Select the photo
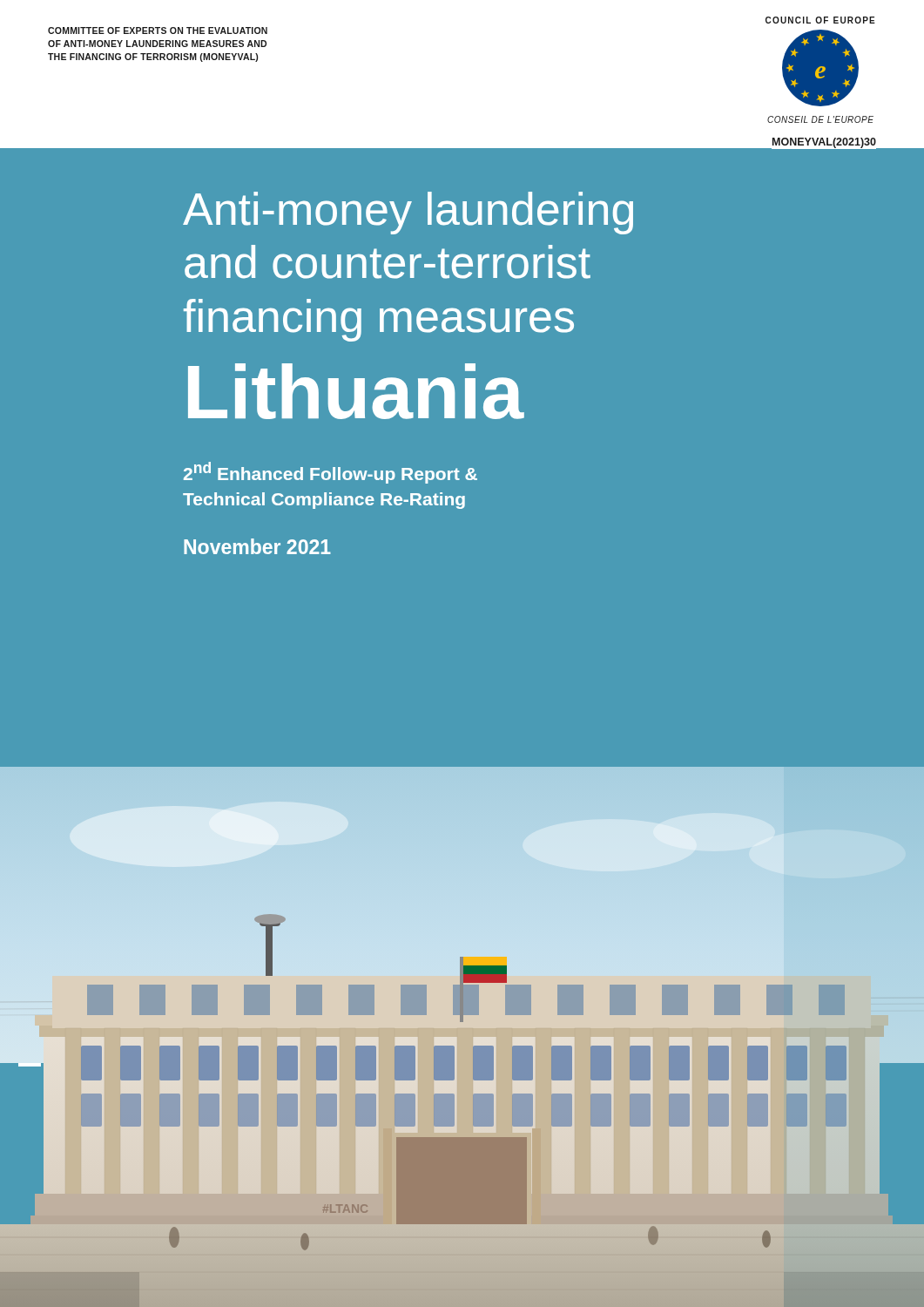This screenshot has height=1307, width=924. 462,1037
